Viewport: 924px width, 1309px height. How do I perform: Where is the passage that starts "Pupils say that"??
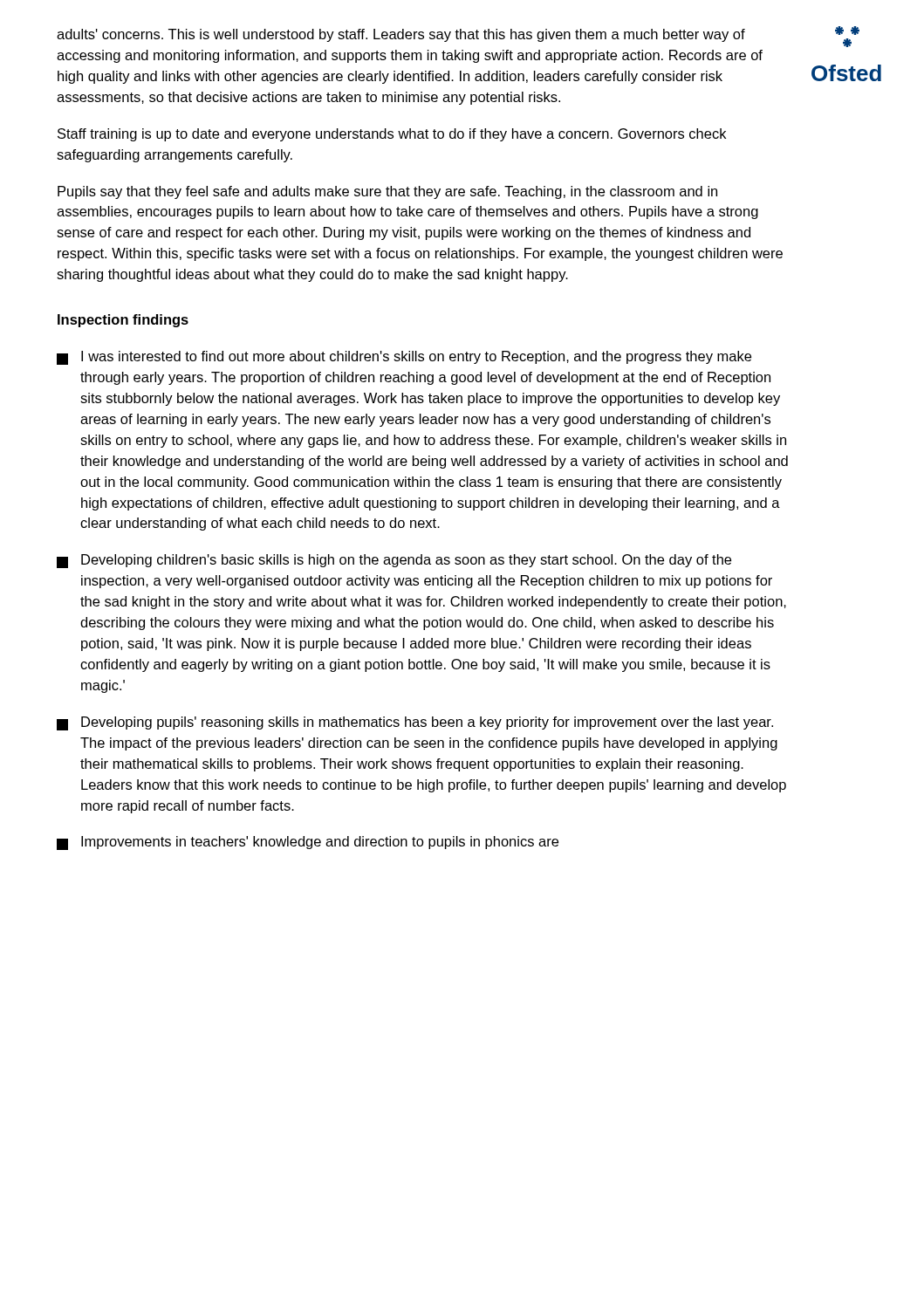pos(420,232)
